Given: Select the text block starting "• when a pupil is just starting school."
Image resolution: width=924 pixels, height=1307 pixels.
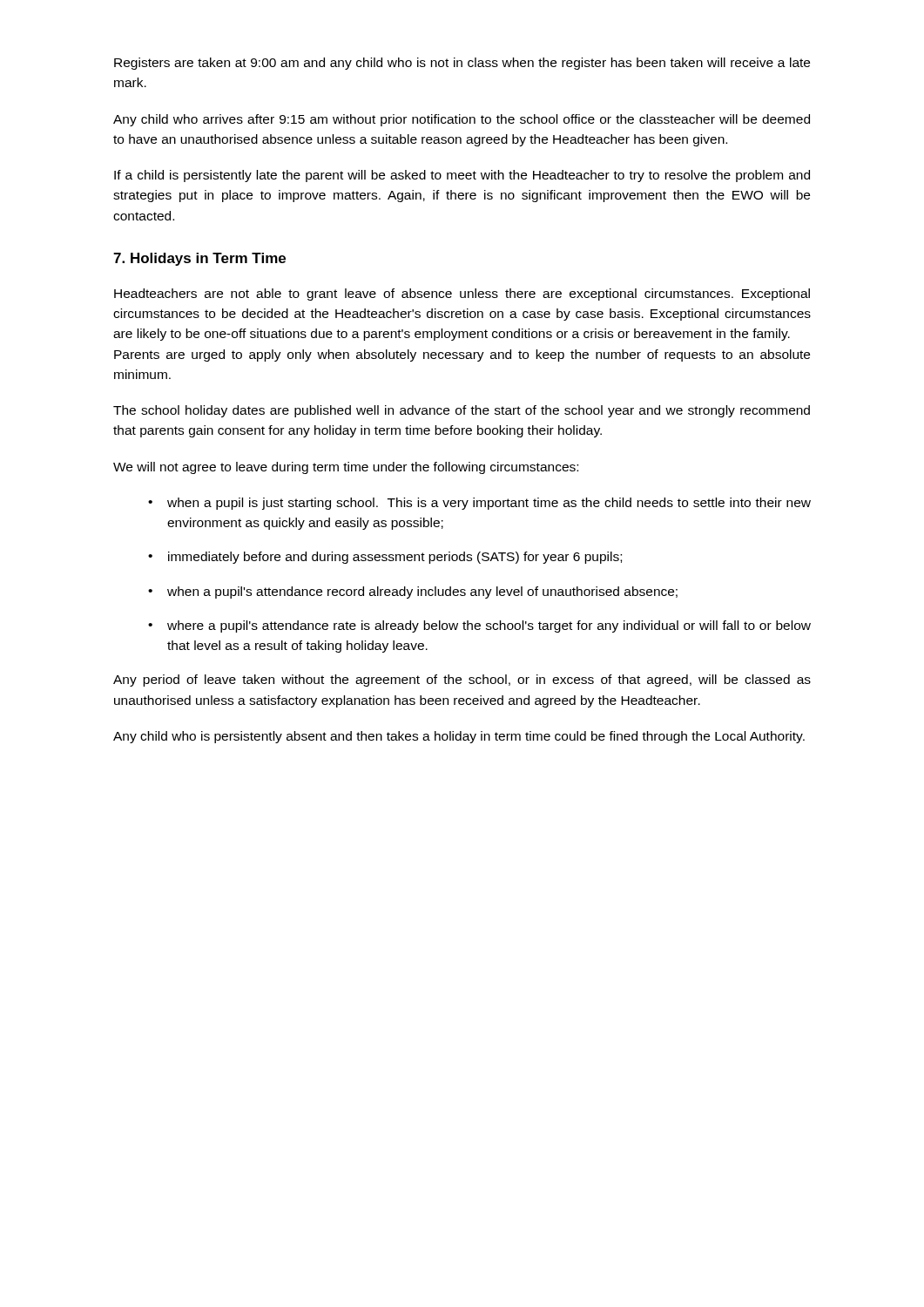Looking at the screenshot, I should click(x=479, y=512).
